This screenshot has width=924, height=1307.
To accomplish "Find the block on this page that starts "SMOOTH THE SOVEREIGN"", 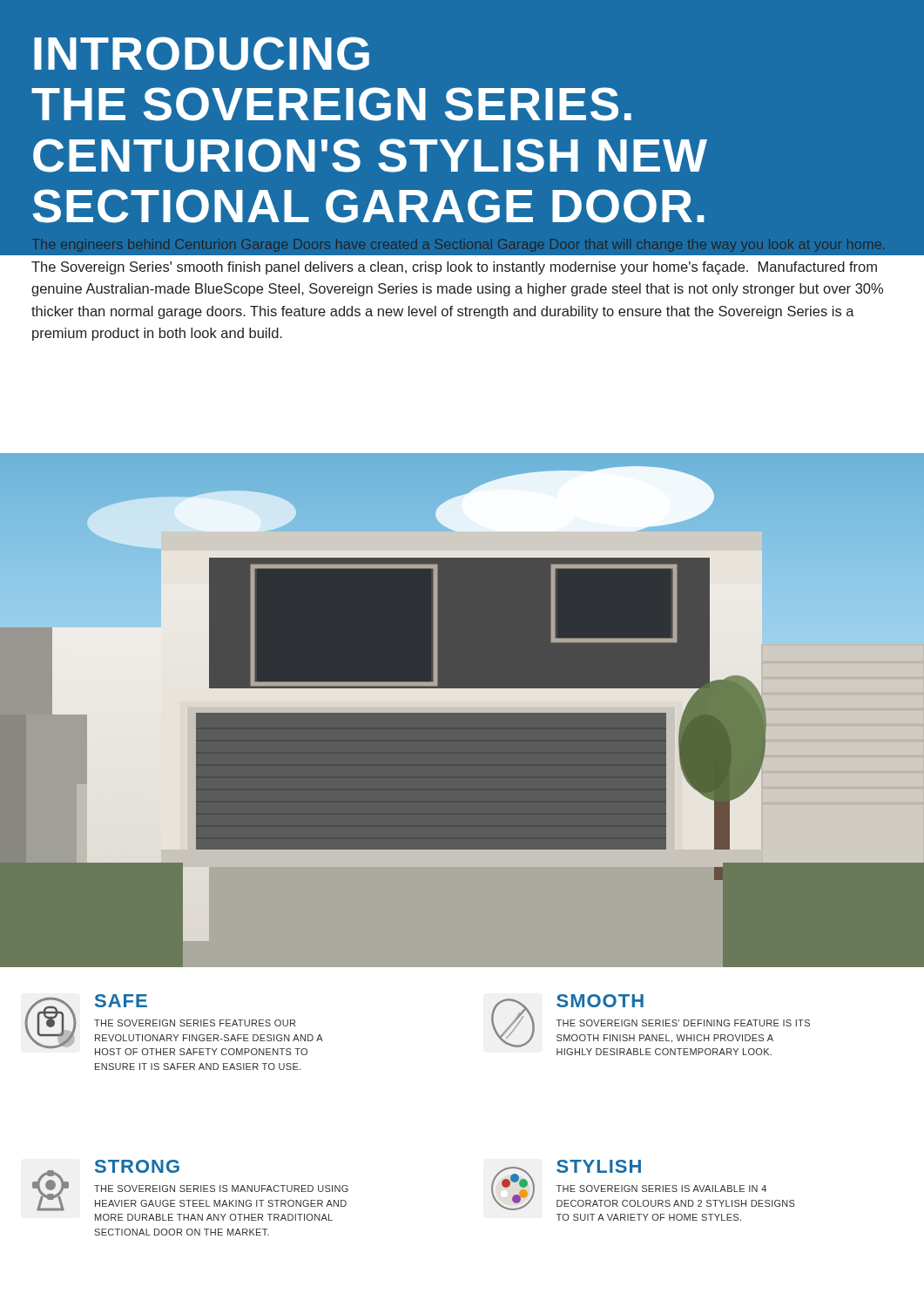I will click(x=647, y=1024).
